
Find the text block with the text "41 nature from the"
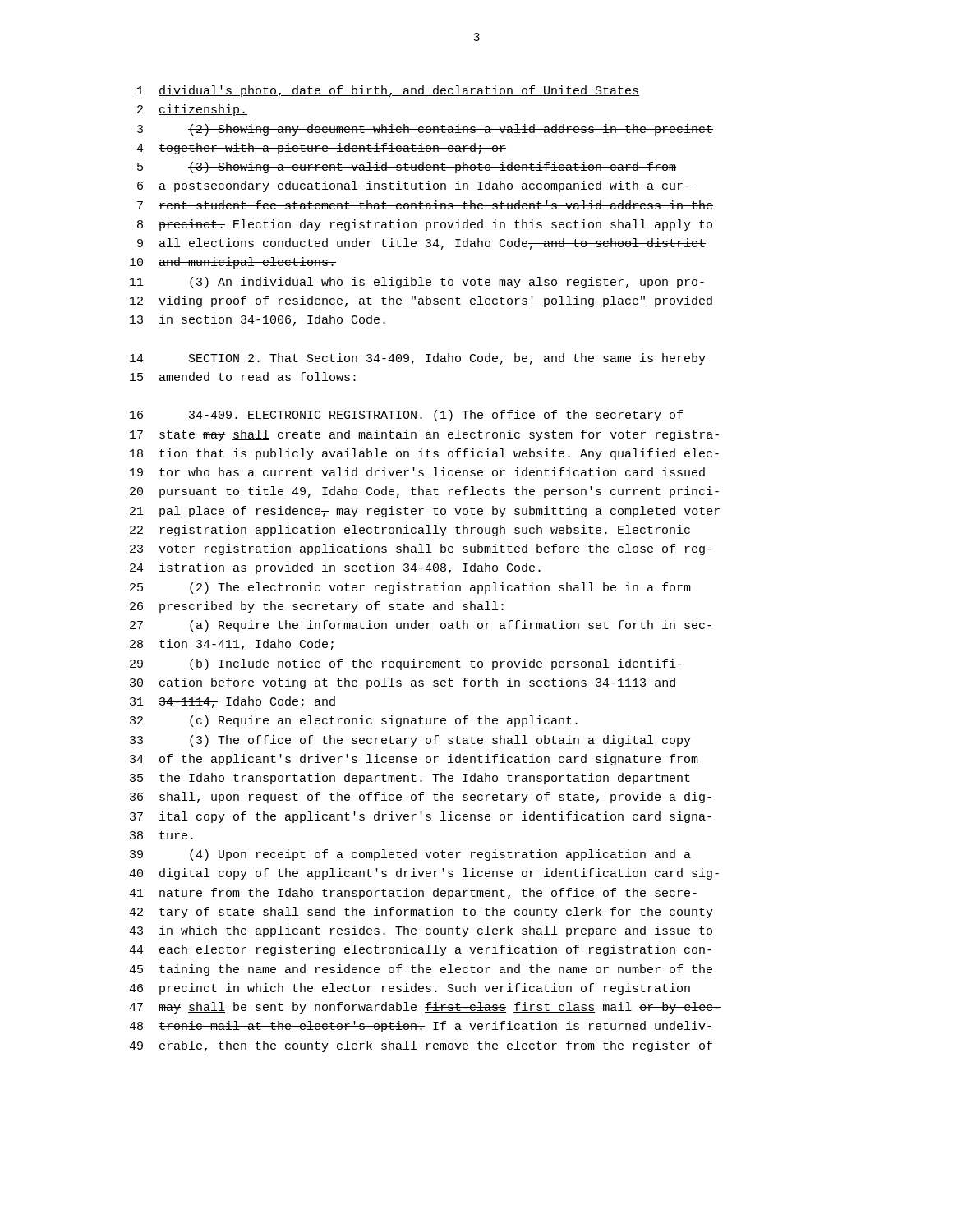point(493,894)
